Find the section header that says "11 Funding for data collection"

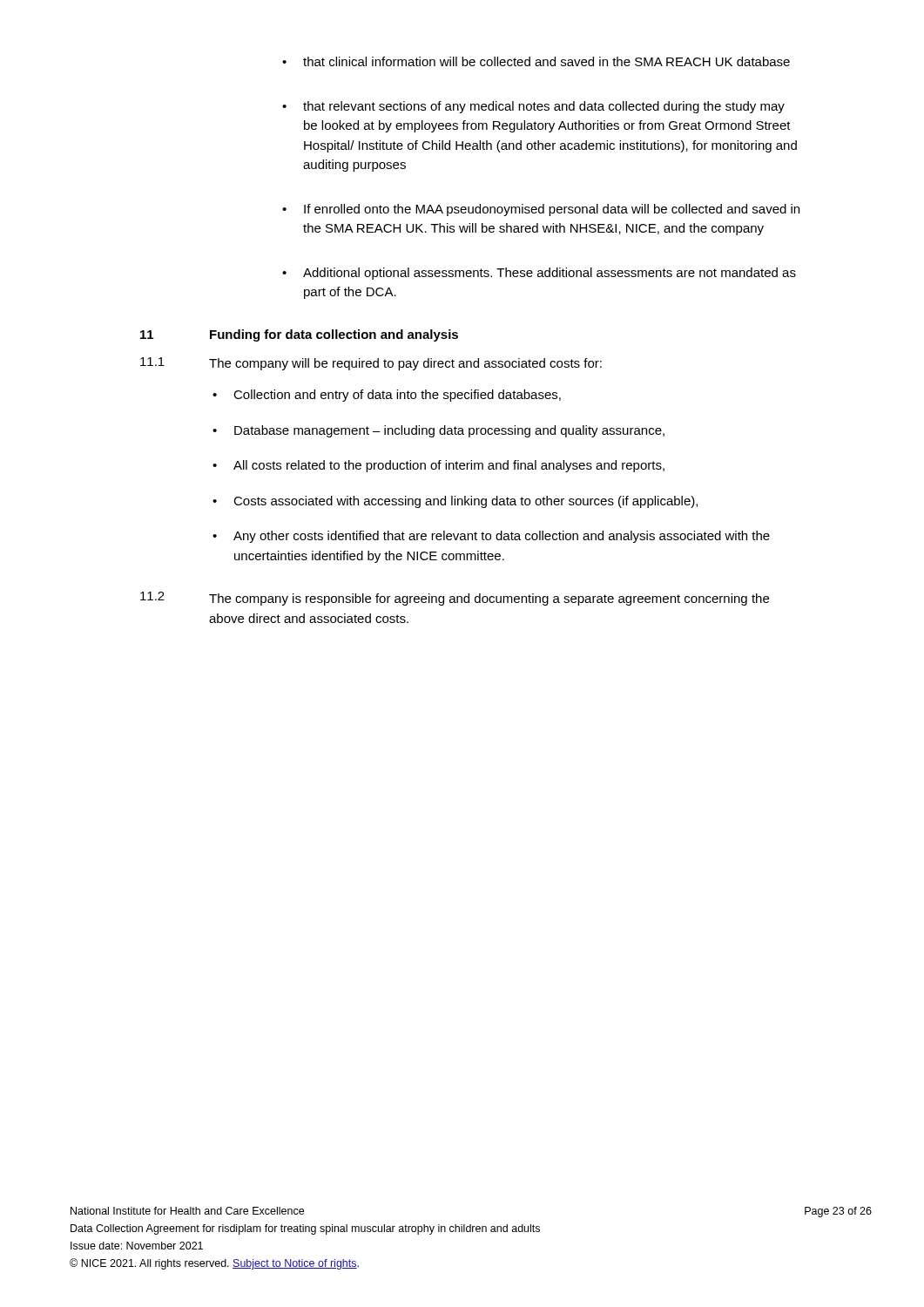click(299, 334)
